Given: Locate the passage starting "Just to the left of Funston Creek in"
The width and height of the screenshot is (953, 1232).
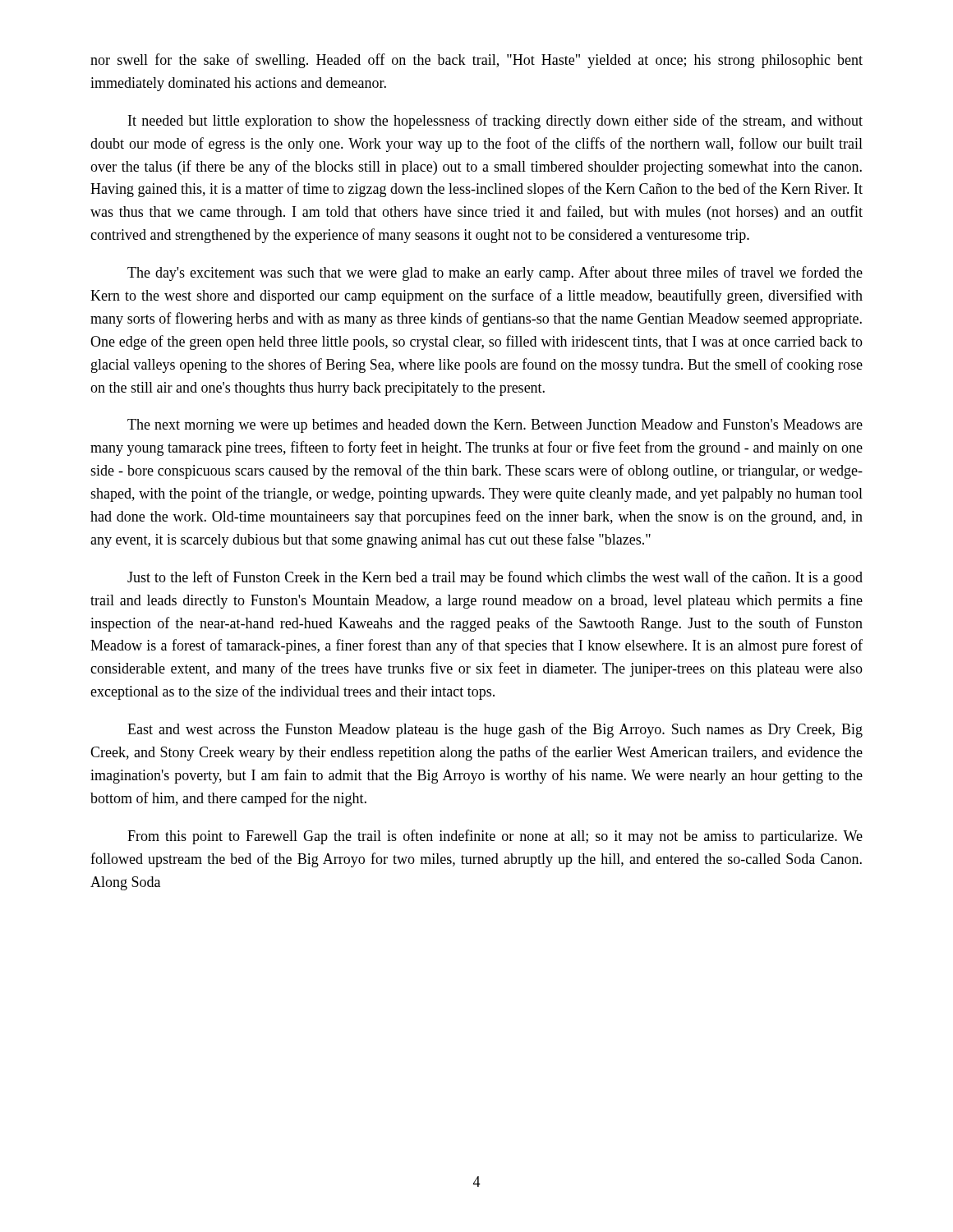Looking at the screenshot, I should [476, 635].
